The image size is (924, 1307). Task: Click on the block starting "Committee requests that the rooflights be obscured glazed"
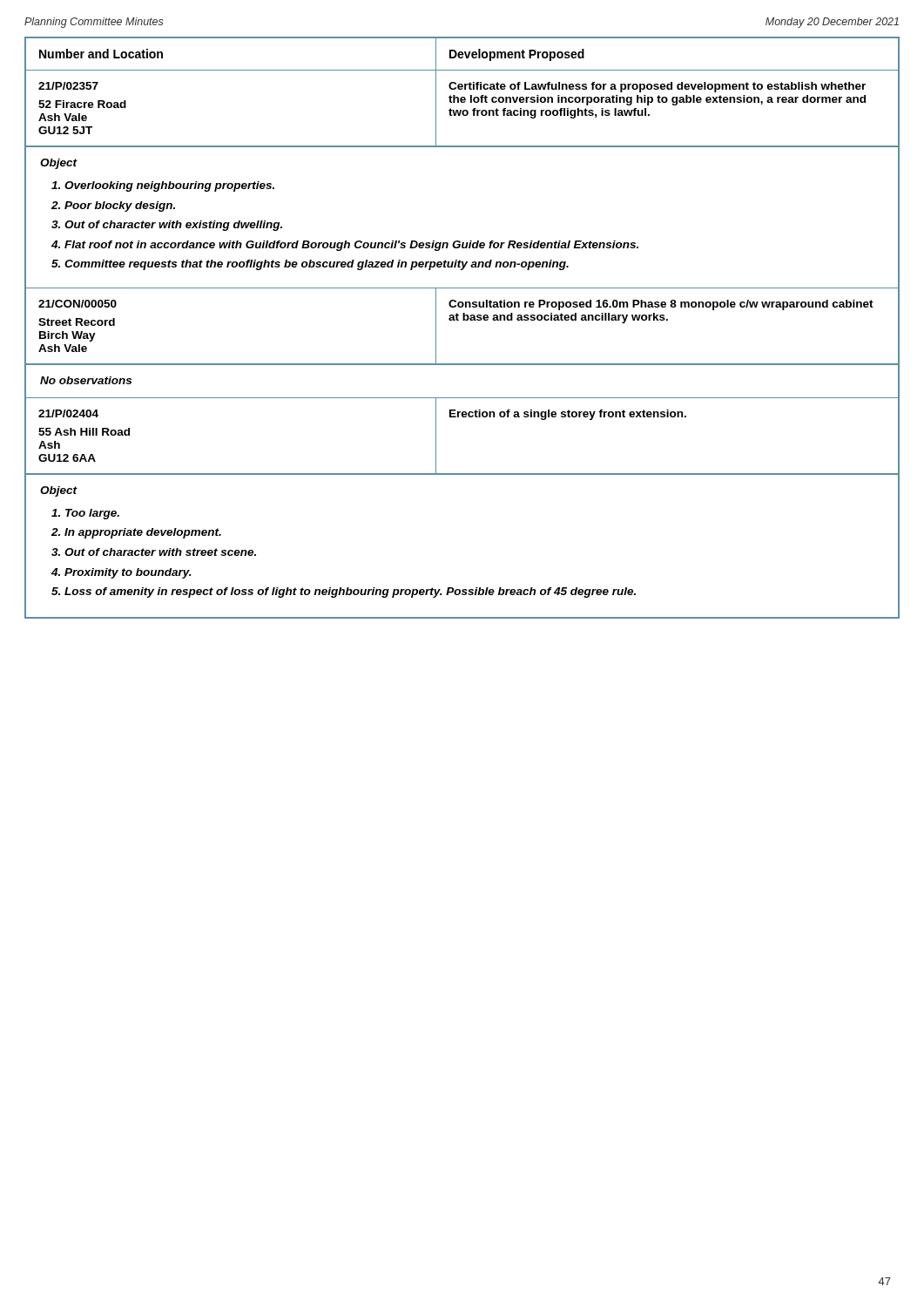[317, 264]
